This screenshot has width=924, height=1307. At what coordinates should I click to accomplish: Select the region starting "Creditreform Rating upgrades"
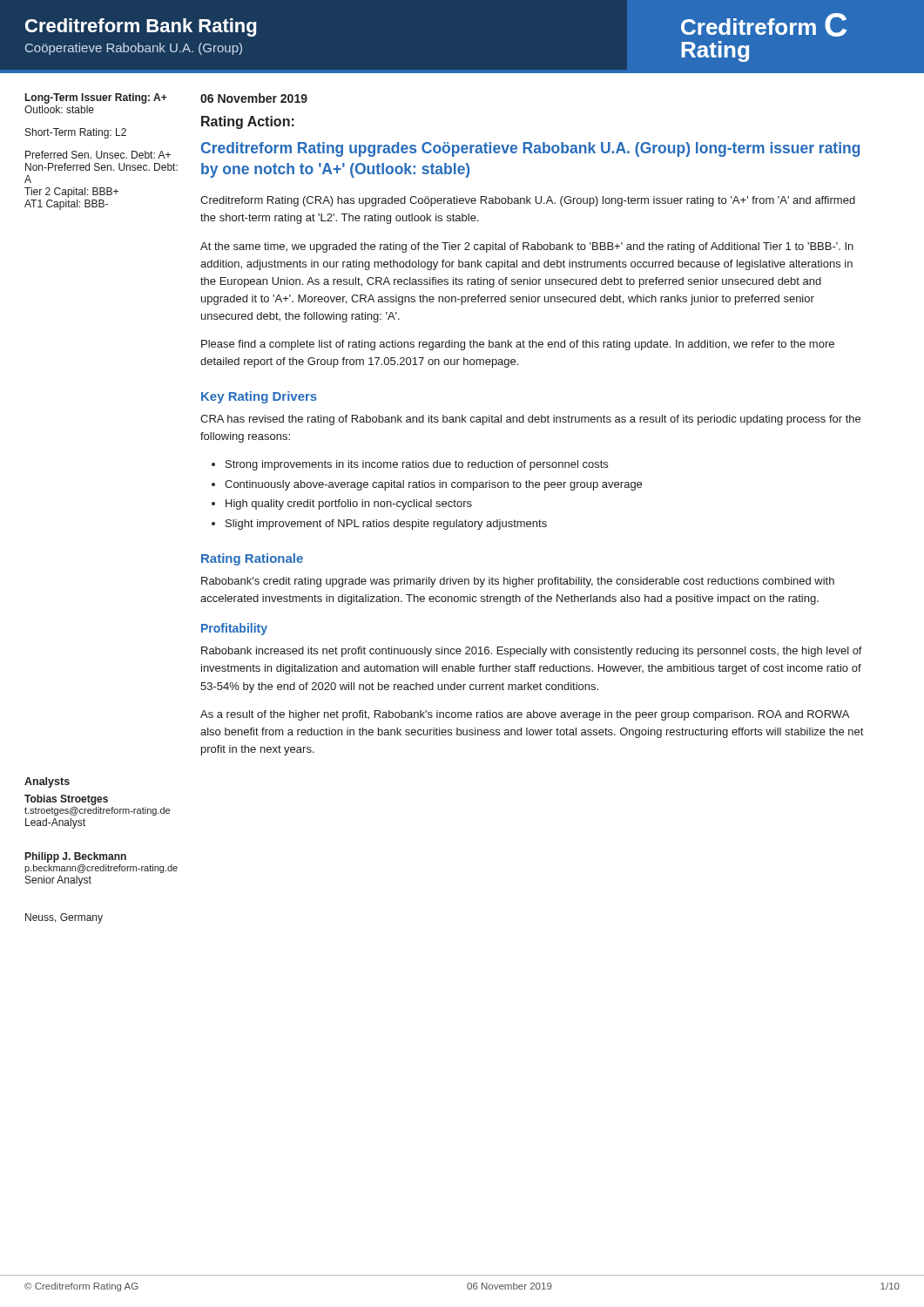pyautogui.click(x=531, y=158)
